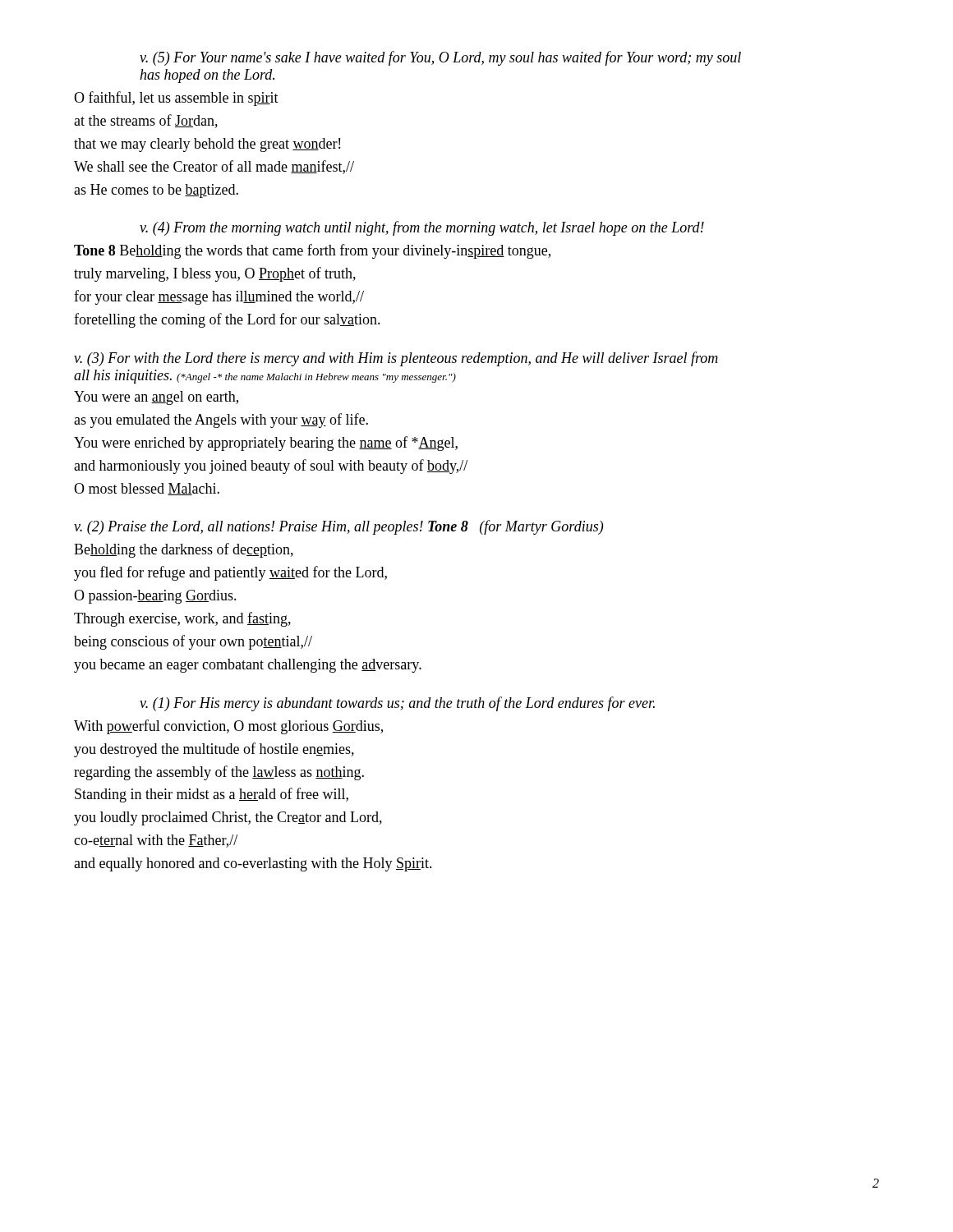Viewport: 953px width, 1232px height.
Task: Locate the block of text that opens with "v. (2) Praise the Lord,"
Action: 338,527
